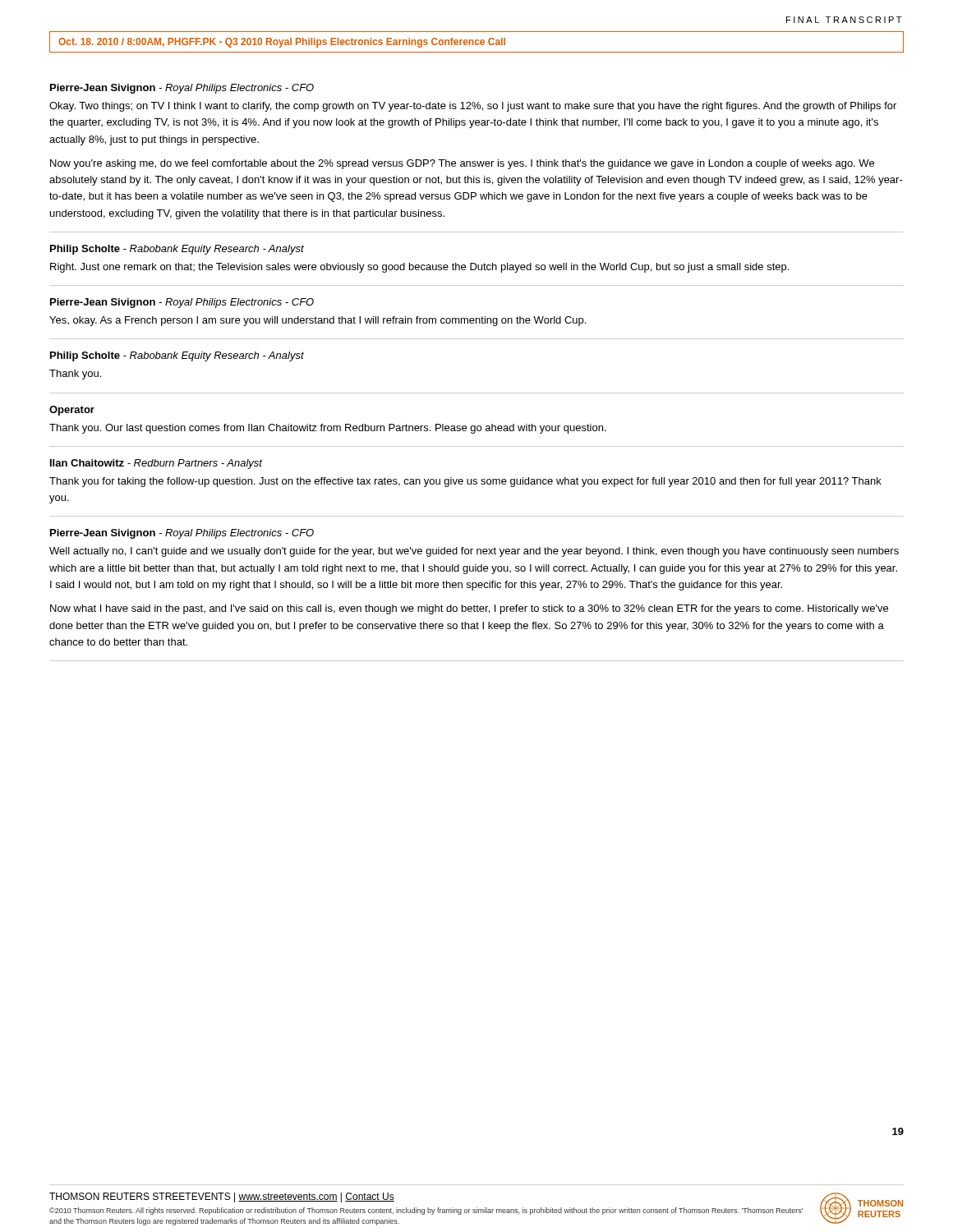This screenshot has height=1232, width=953.
Task: Click on the passage starting "Ilan Chaitowitz - Redburn Partners"
Action: point(156,463)
